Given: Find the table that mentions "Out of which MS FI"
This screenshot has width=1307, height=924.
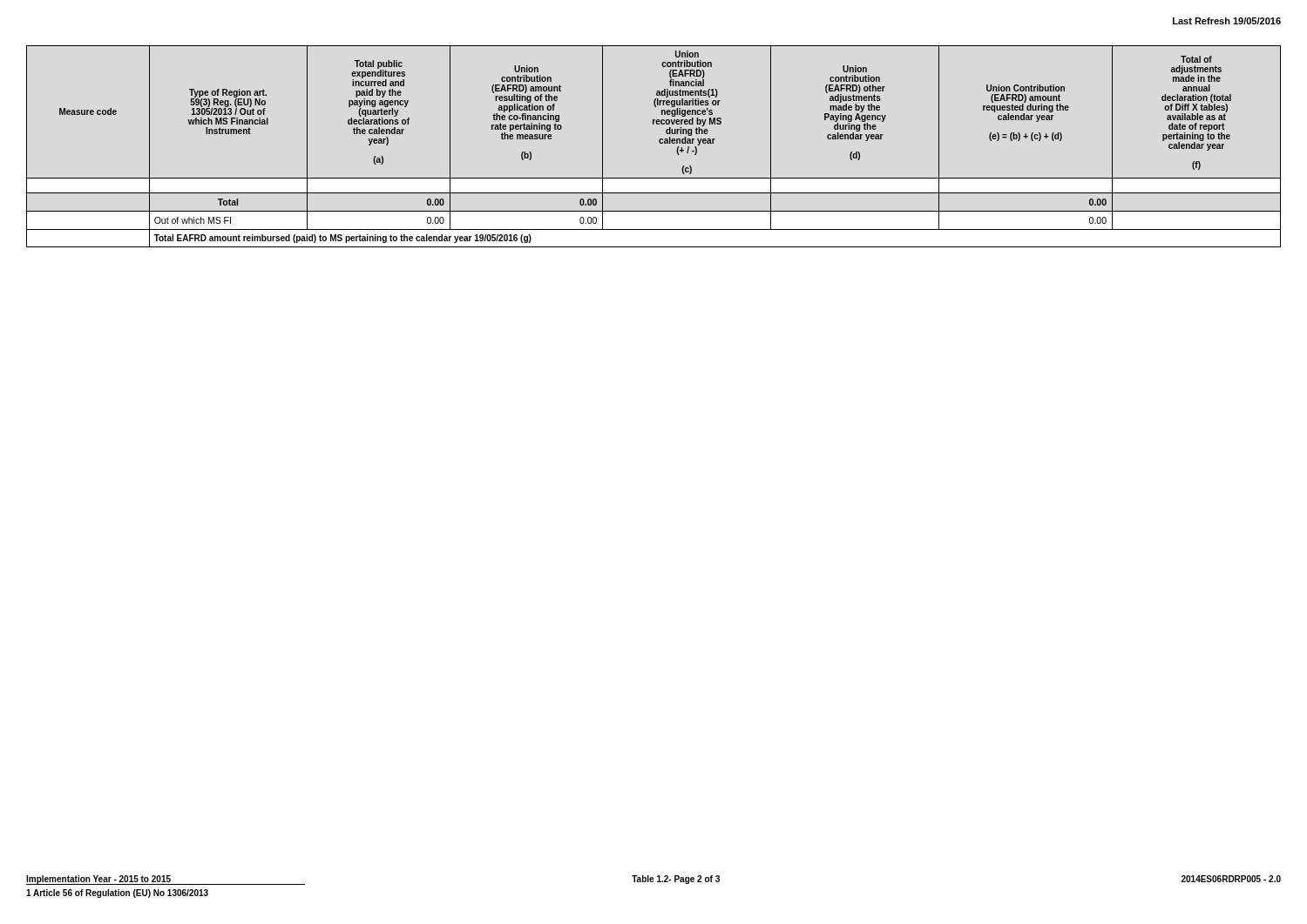Looking at the screenshot, I should (x=654, y=146).
